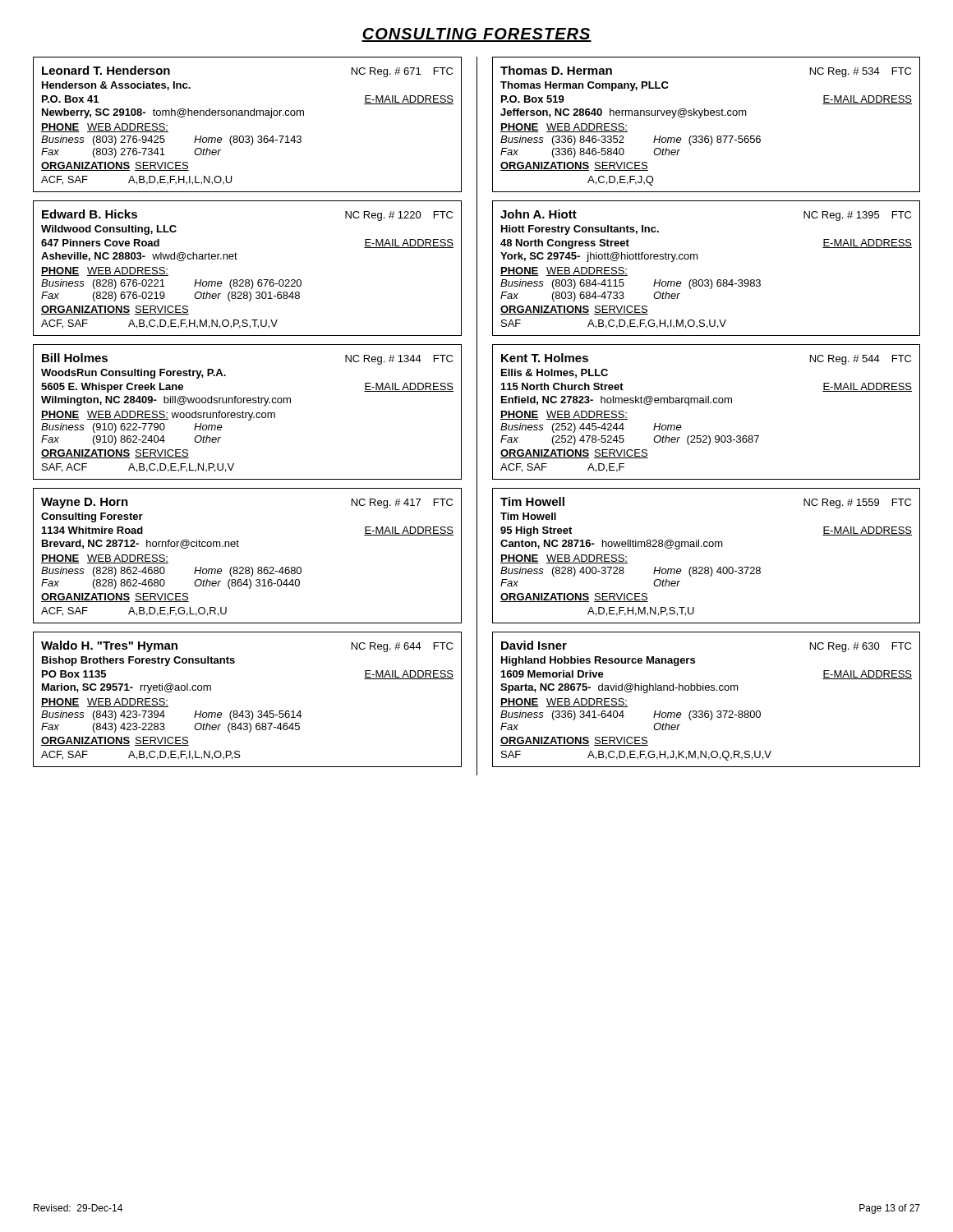
Task: Find the title
Action: 476,34
